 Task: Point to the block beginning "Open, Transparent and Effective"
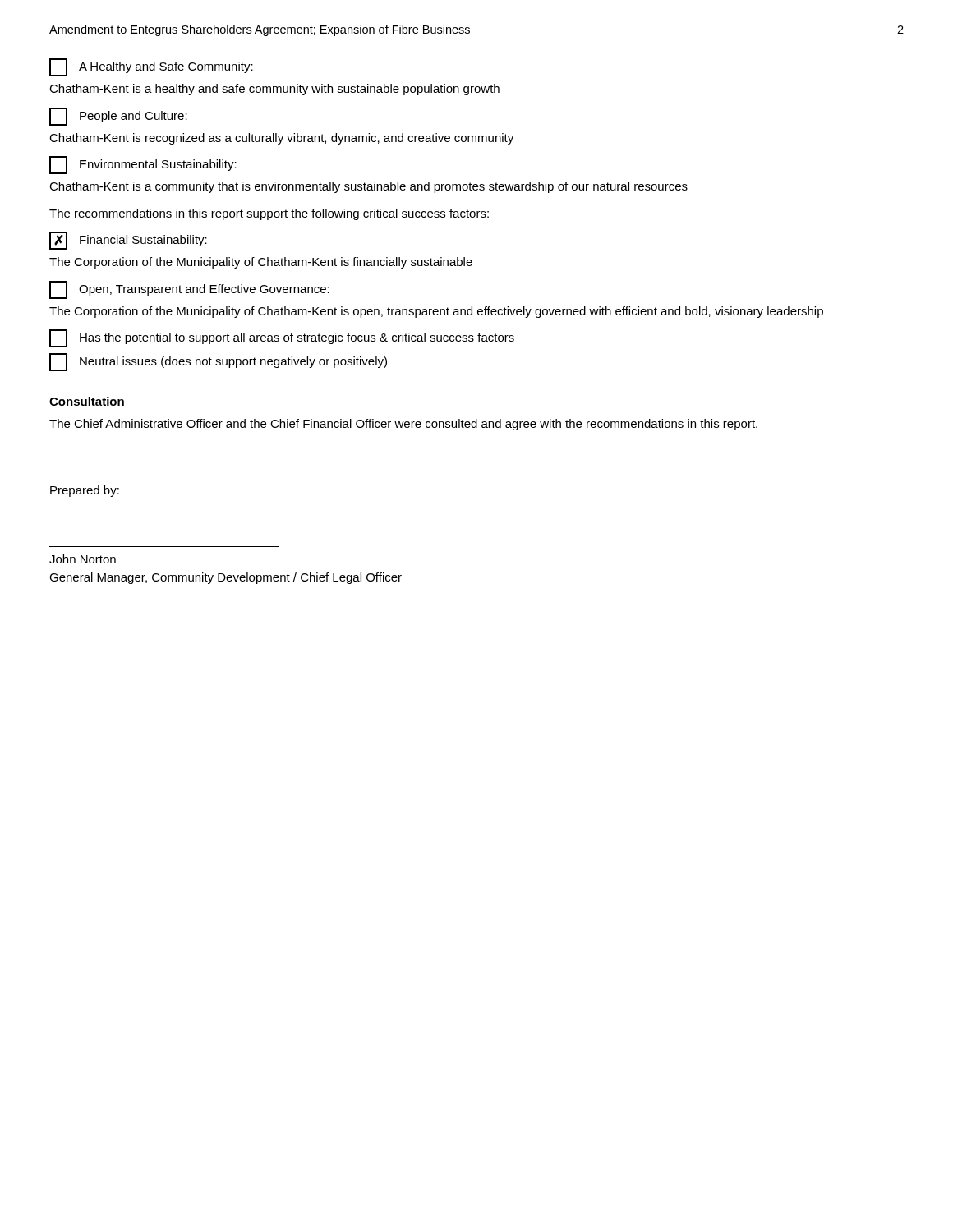coord(190,289)
